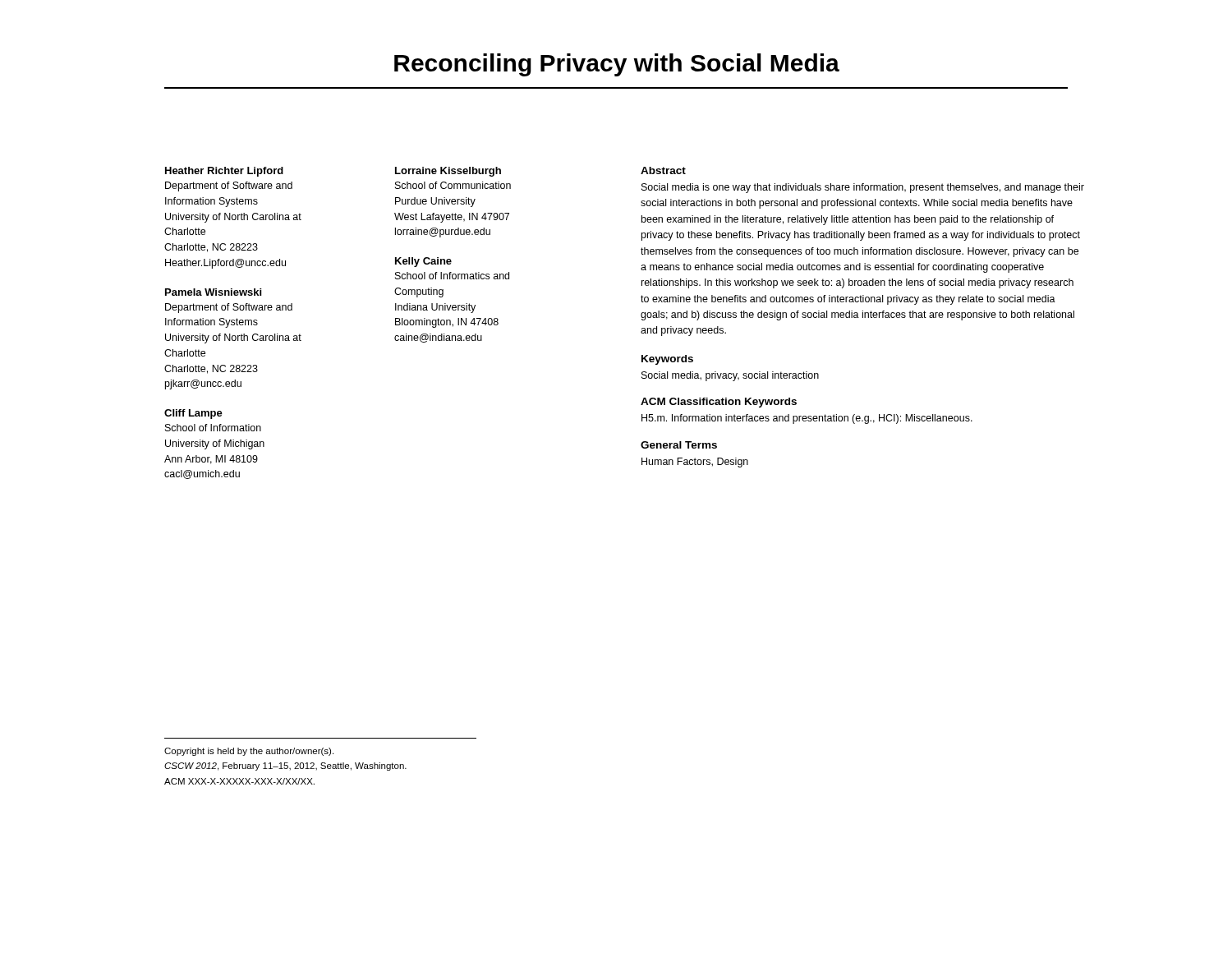Point to the block beginning "Lorraine Kisselburgh School of"
Screen dimensions: 953x1232
coord(448,172)
